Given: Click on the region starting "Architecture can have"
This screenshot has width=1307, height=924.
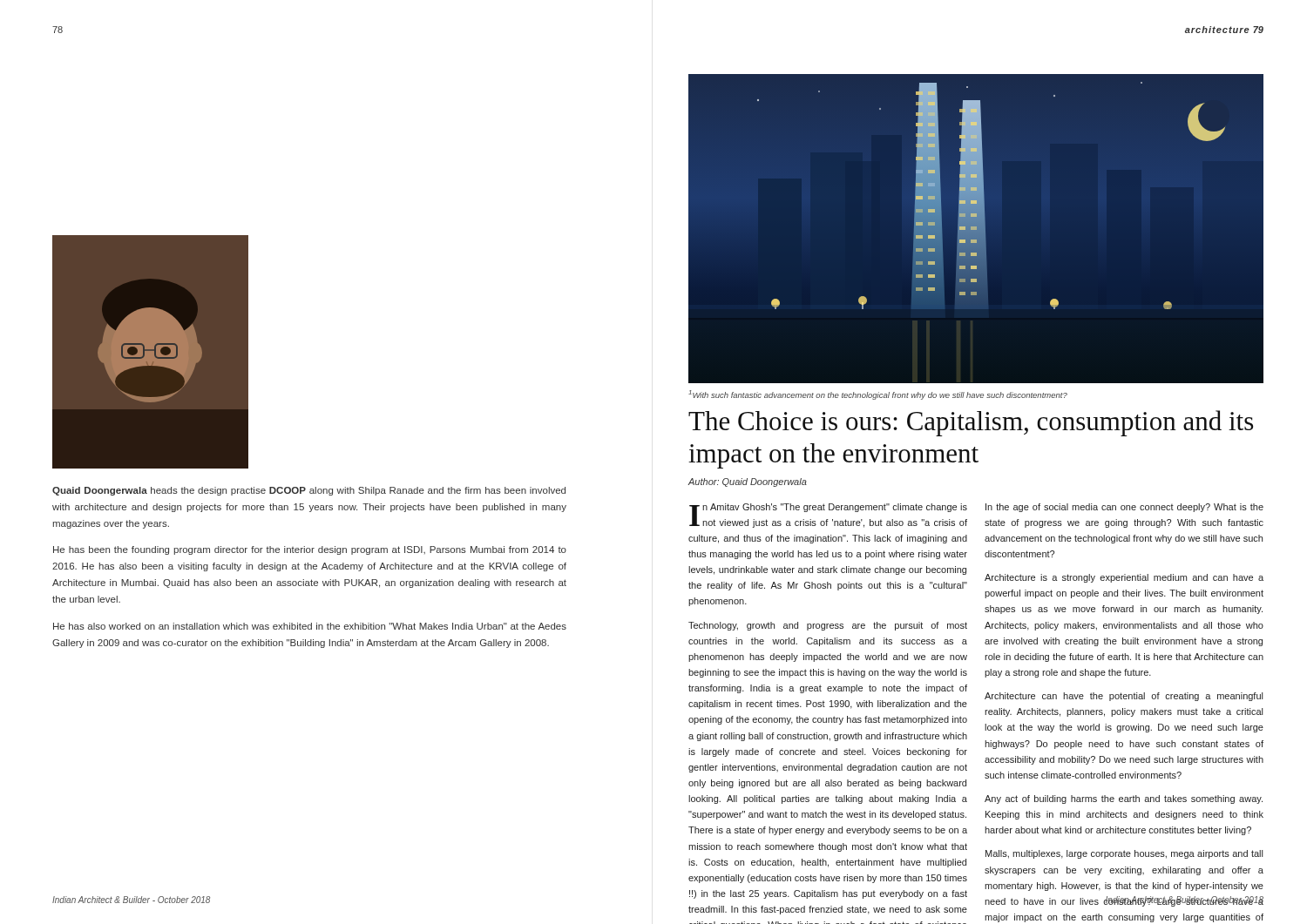Looking at the screenshot, I should point(1124,736).
